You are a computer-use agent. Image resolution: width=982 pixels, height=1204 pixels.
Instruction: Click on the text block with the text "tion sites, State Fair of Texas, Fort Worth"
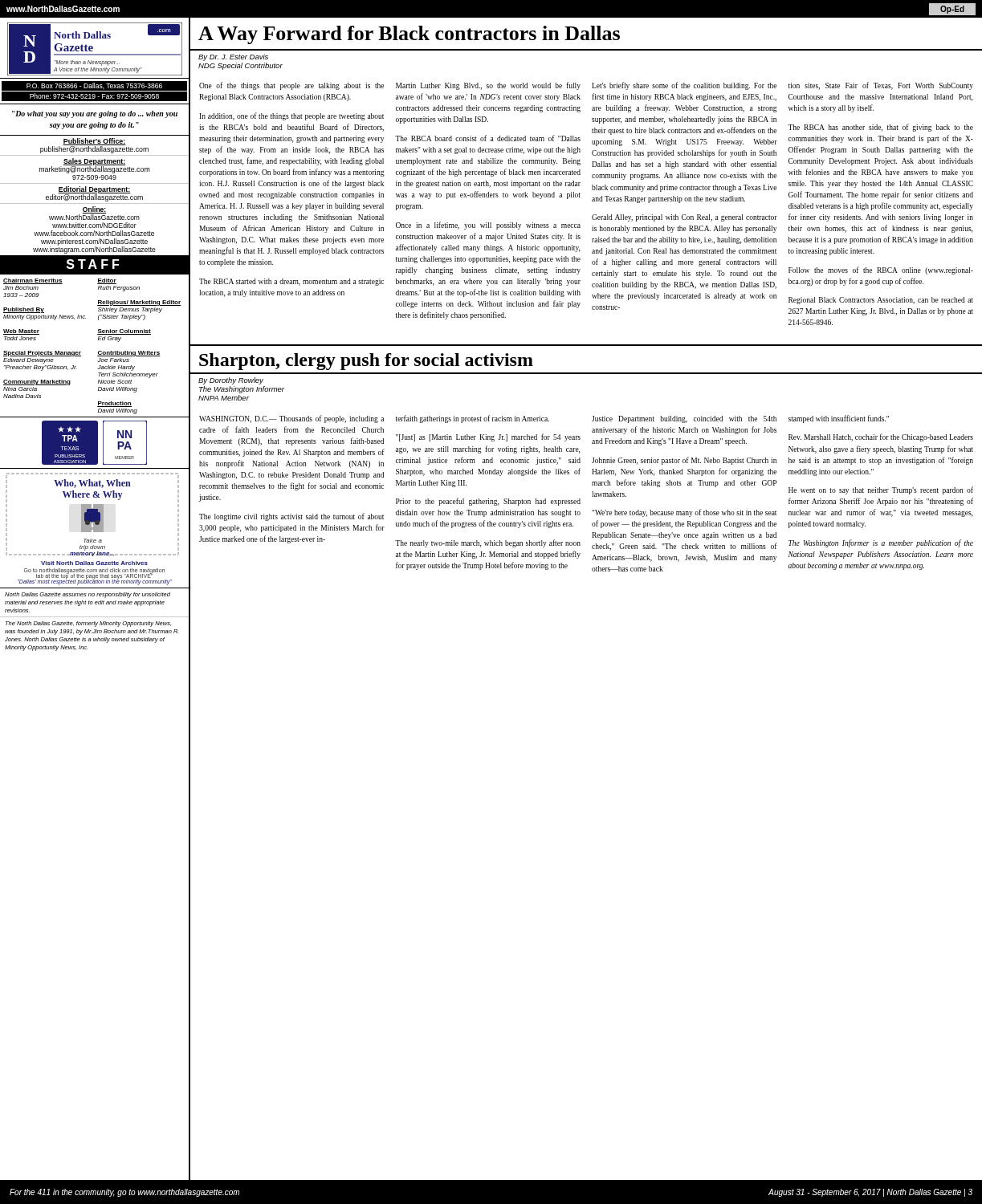tap(881, 204)
